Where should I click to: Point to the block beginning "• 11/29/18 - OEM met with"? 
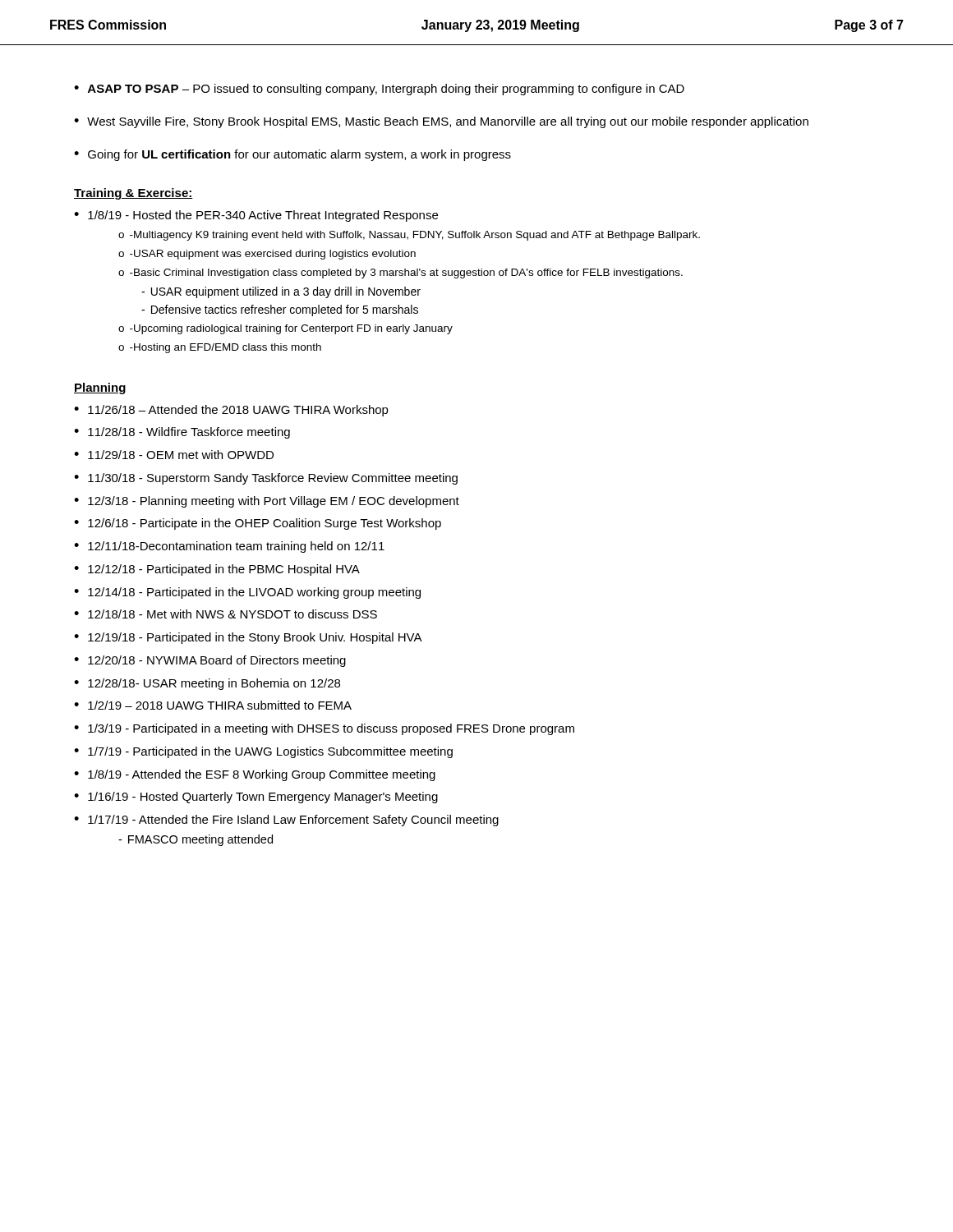[174, 455]
